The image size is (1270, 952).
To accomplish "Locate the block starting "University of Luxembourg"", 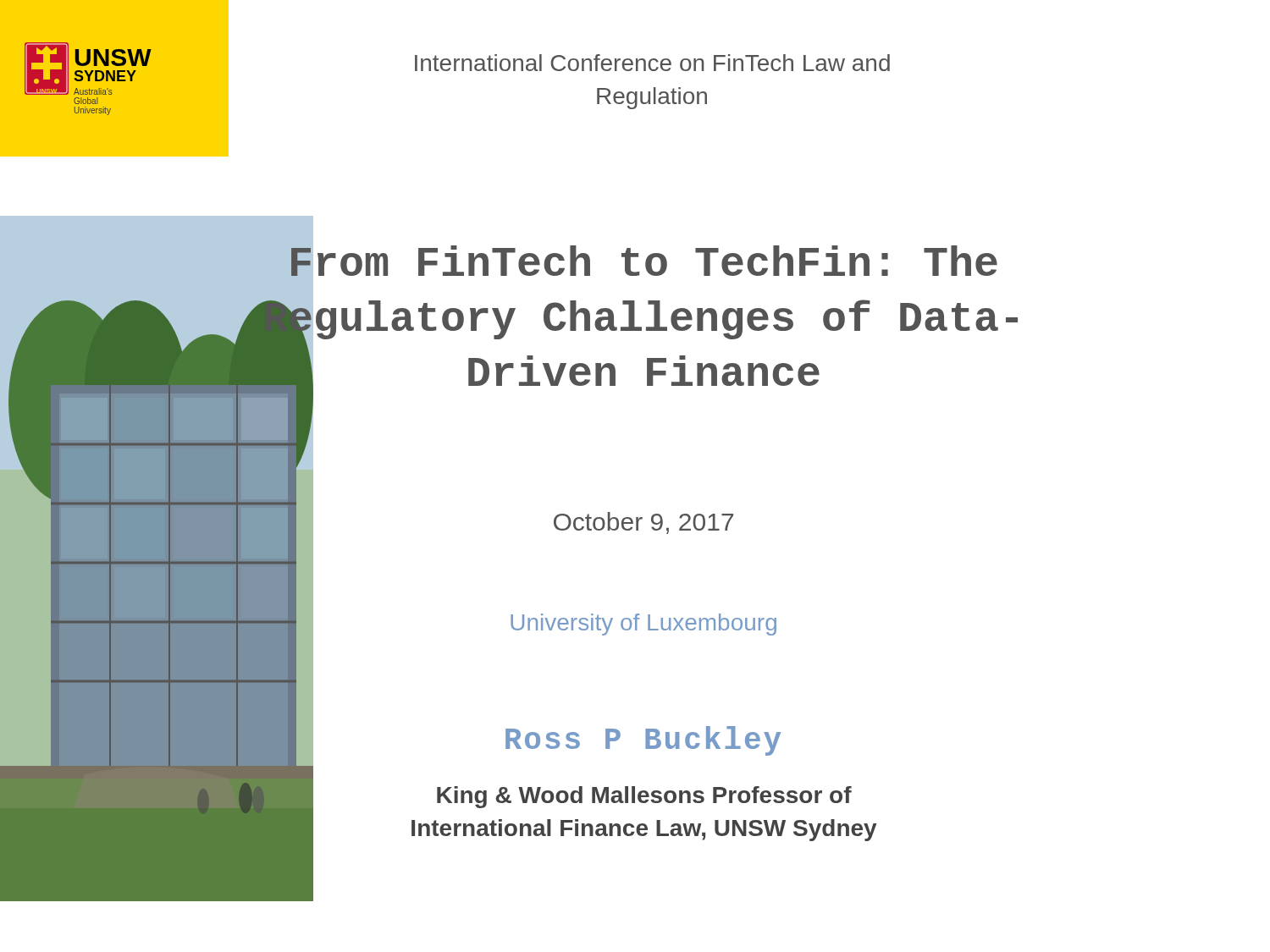I will click(x=643, y=622).
